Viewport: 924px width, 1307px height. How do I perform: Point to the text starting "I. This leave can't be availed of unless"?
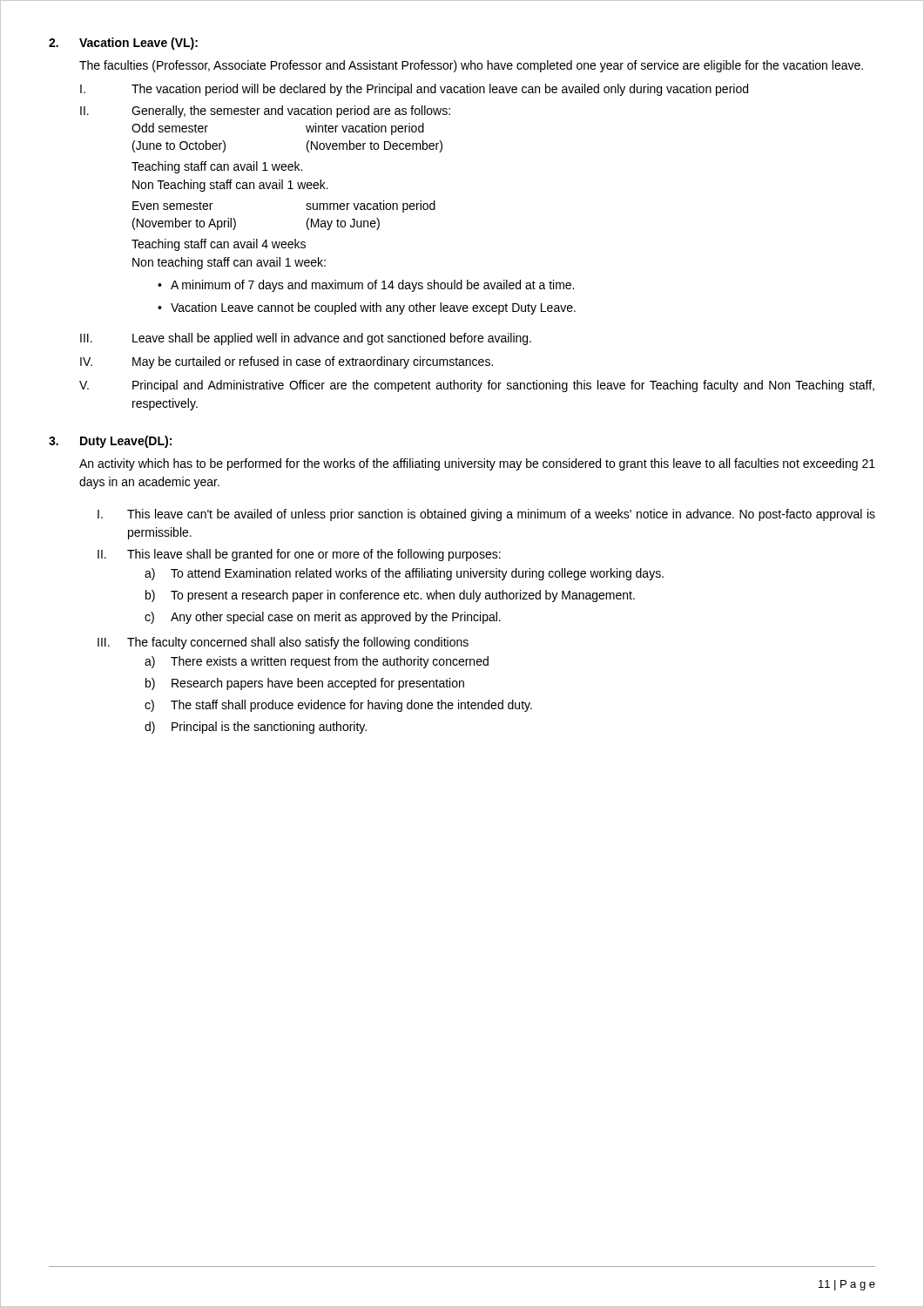tap(486, 524)
